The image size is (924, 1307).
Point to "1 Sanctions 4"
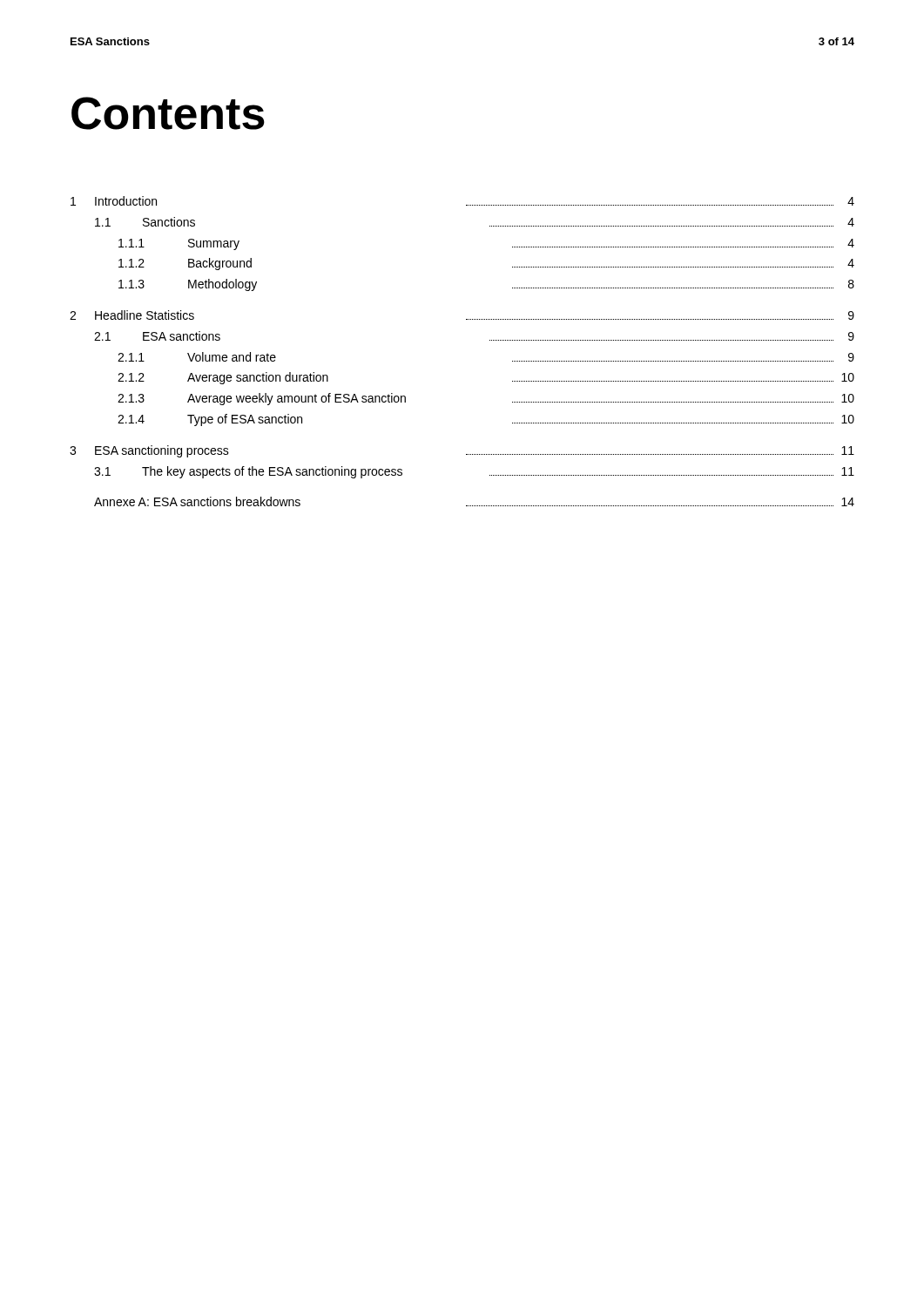(169, 221)
